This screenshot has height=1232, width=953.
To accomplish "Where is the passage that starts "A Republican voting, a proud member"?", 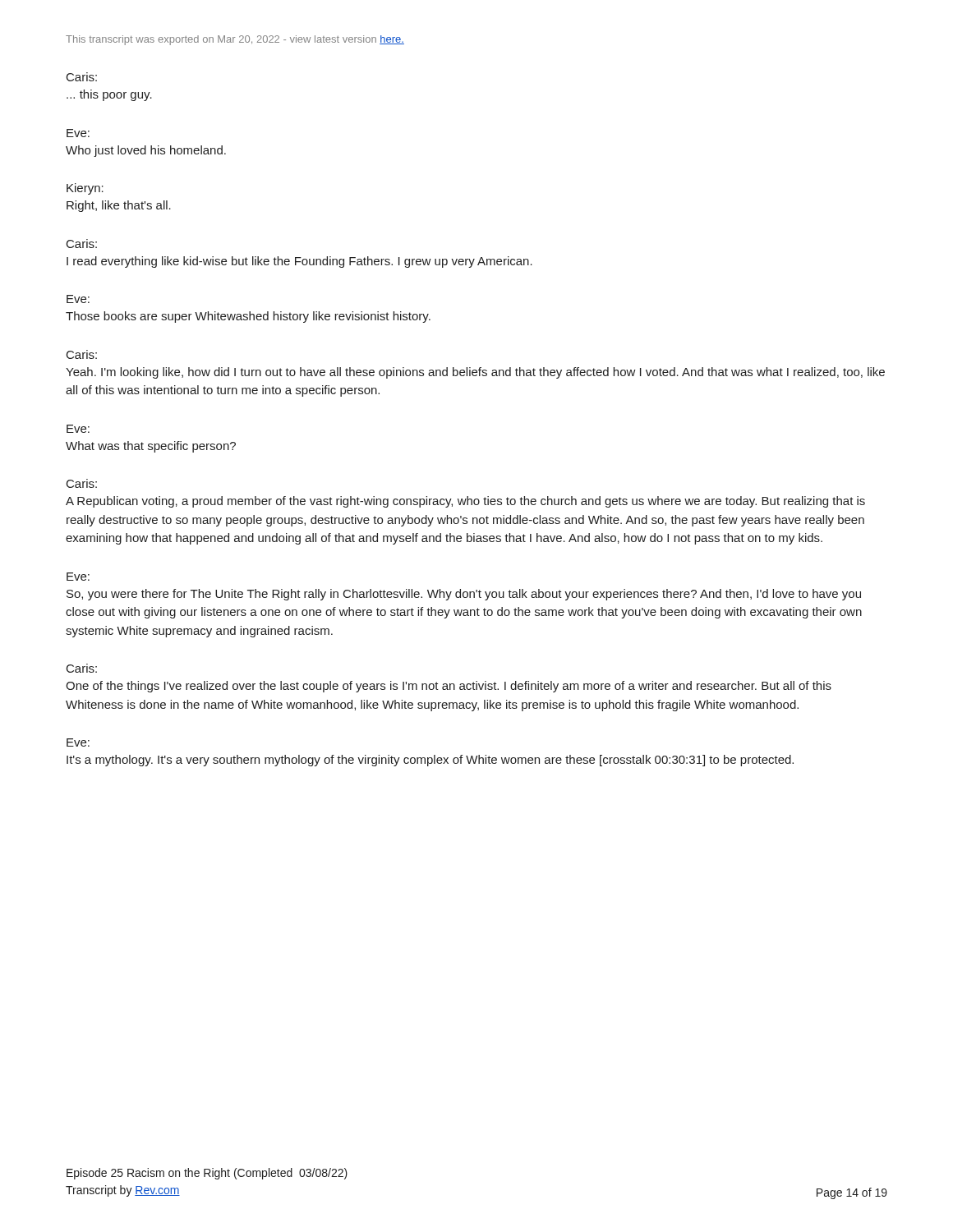I will click(466, 519).
